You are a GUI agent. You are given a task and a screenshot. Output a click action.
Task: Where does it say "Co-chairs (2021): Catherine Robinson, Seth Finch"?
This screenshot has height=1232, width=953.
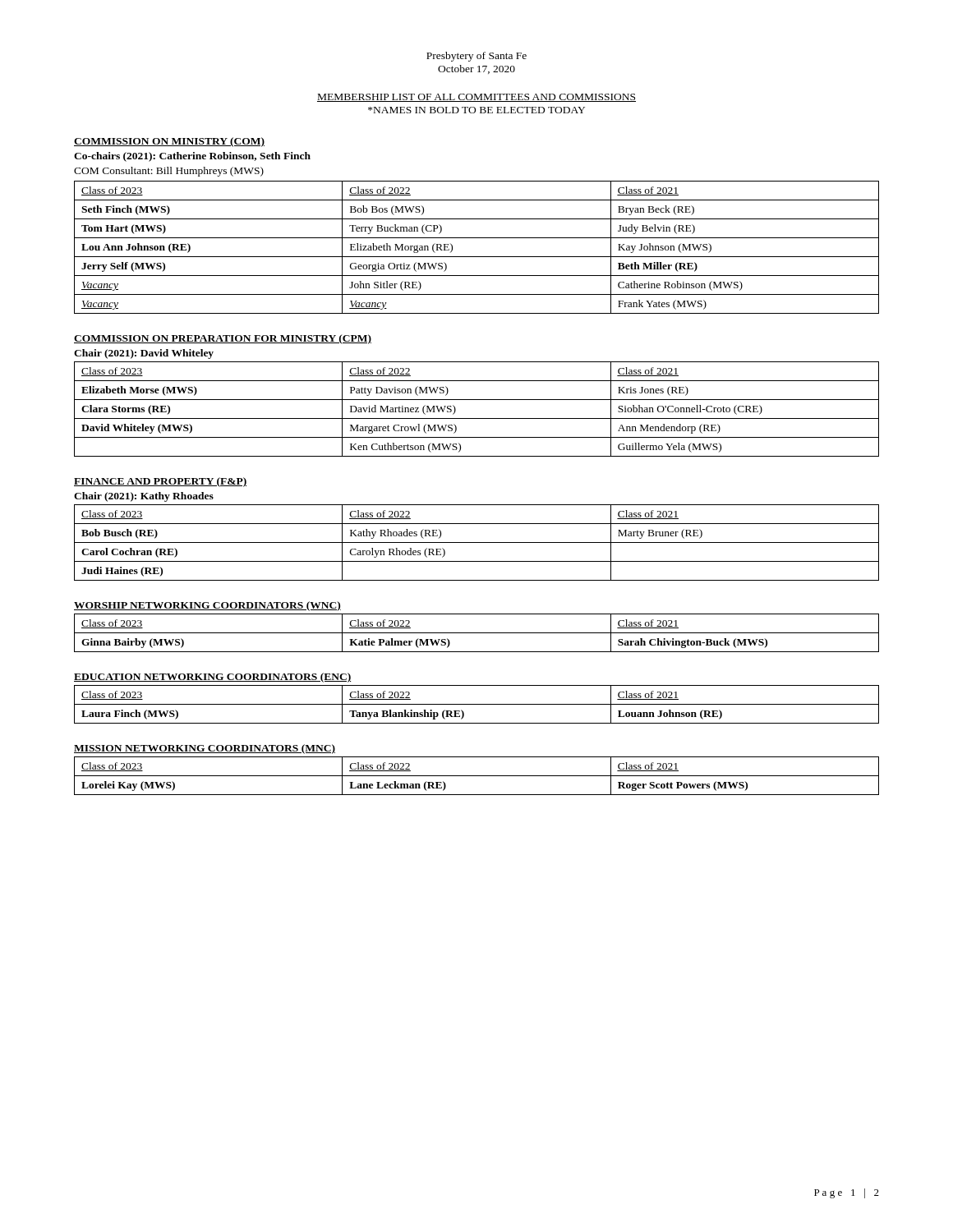[192, 156]
